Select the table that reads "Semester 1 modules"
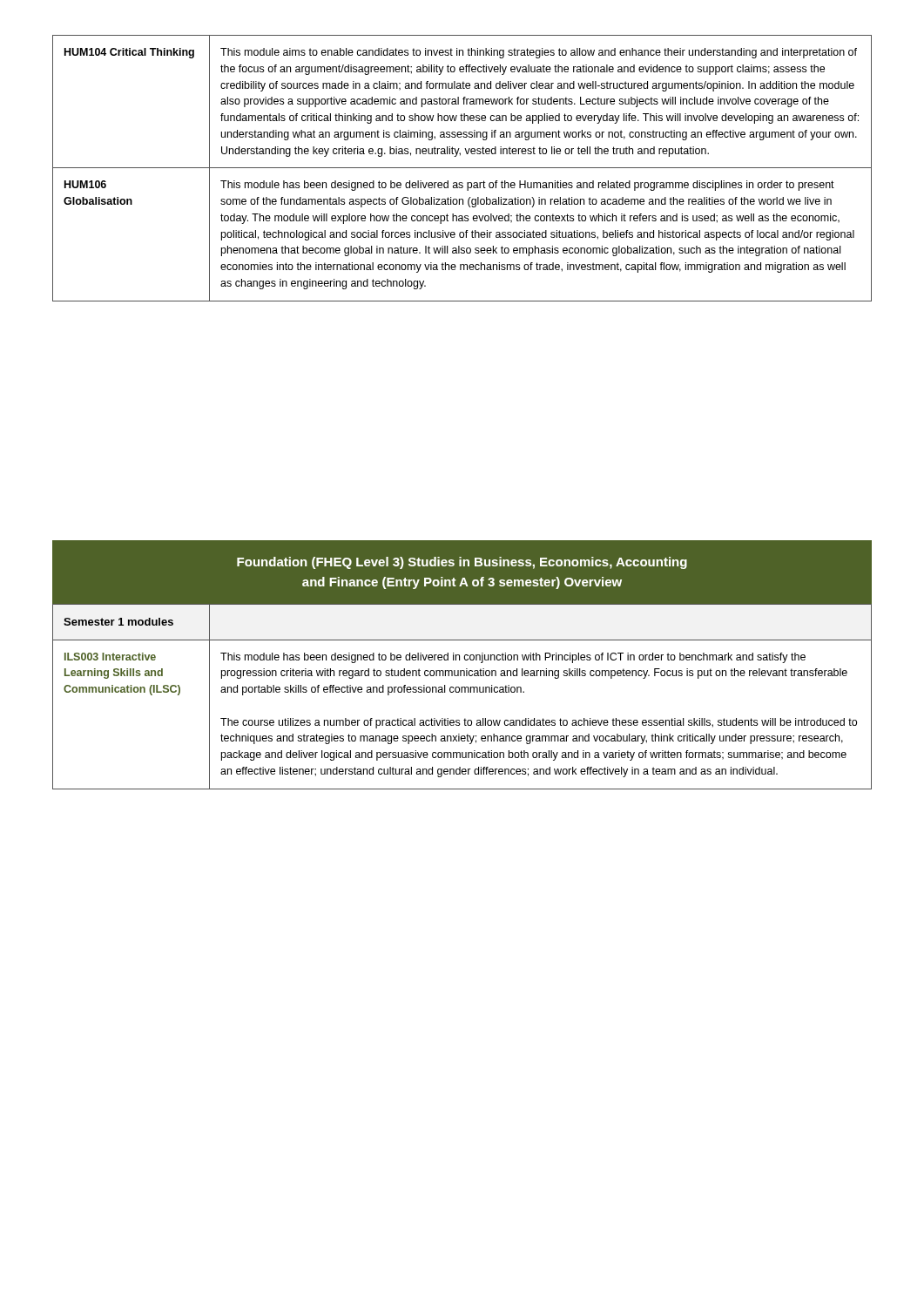 pos(462,696)
